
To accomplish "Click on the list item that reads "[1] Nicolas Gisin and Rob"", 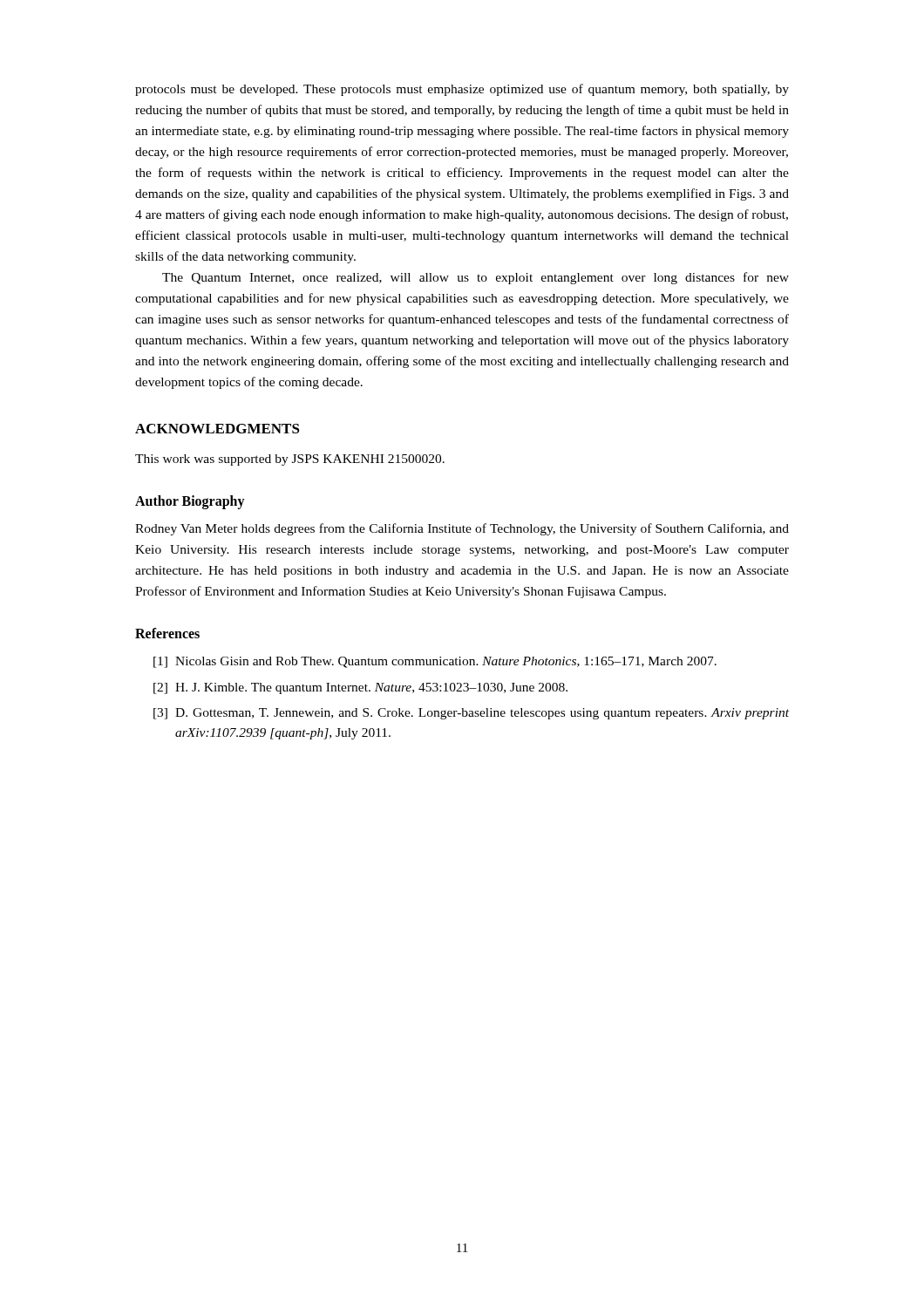I will pos(462,661).
